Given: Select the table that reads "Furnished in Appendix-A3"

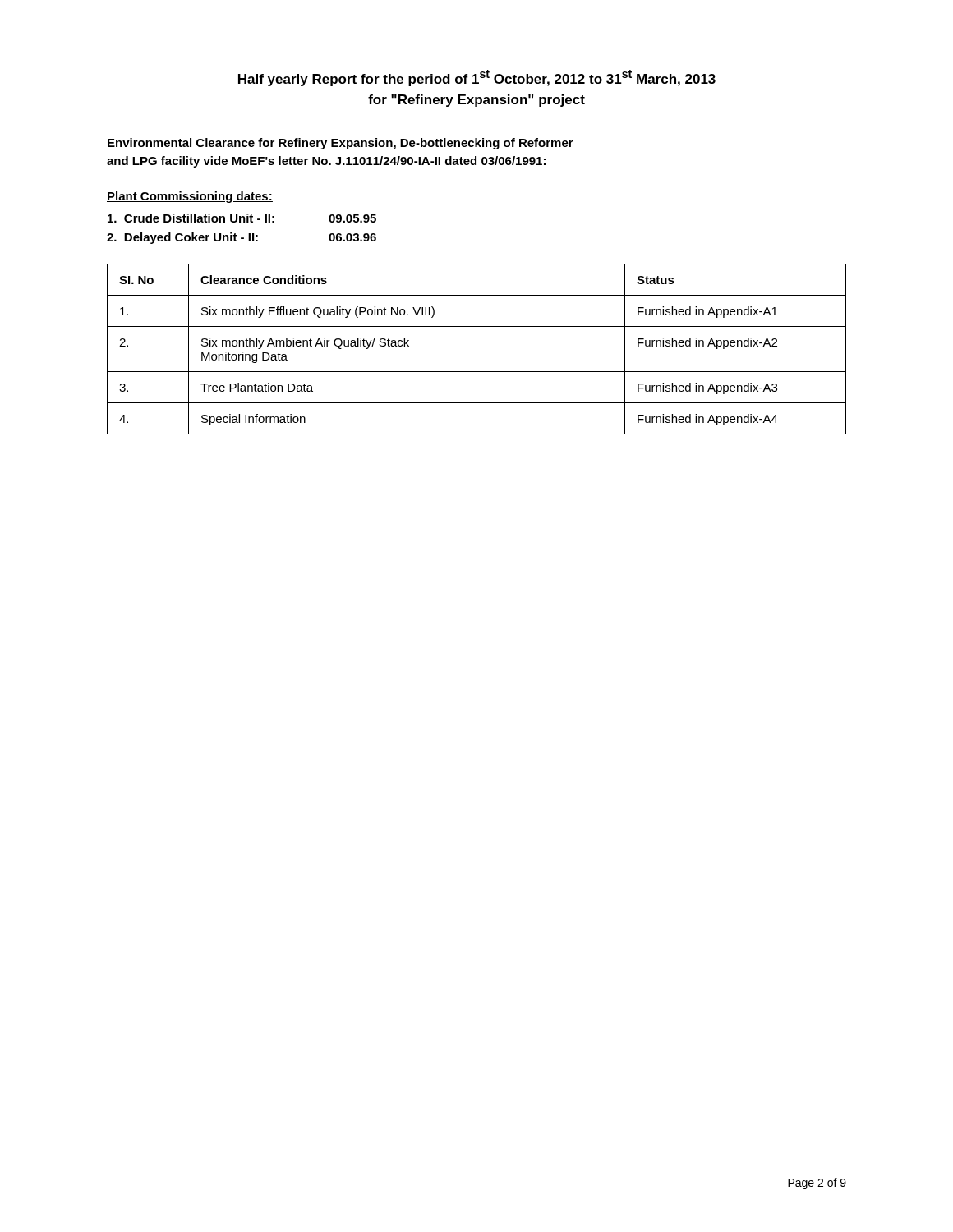Looking at the screenshot, I should pyautogui.click(x=476, y=349).
